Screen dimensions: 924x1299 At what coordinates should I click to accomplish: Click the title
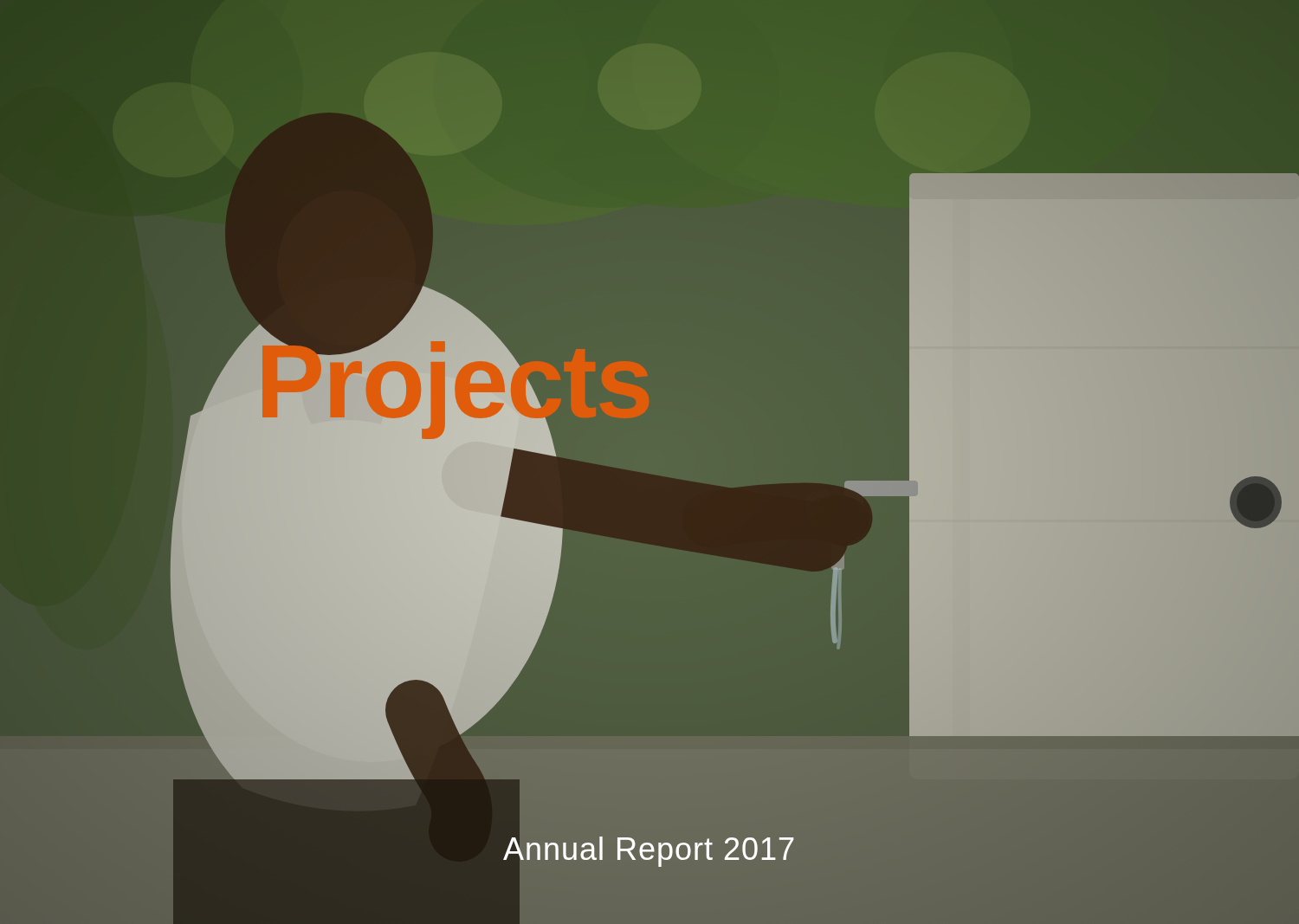click(454, 381)
